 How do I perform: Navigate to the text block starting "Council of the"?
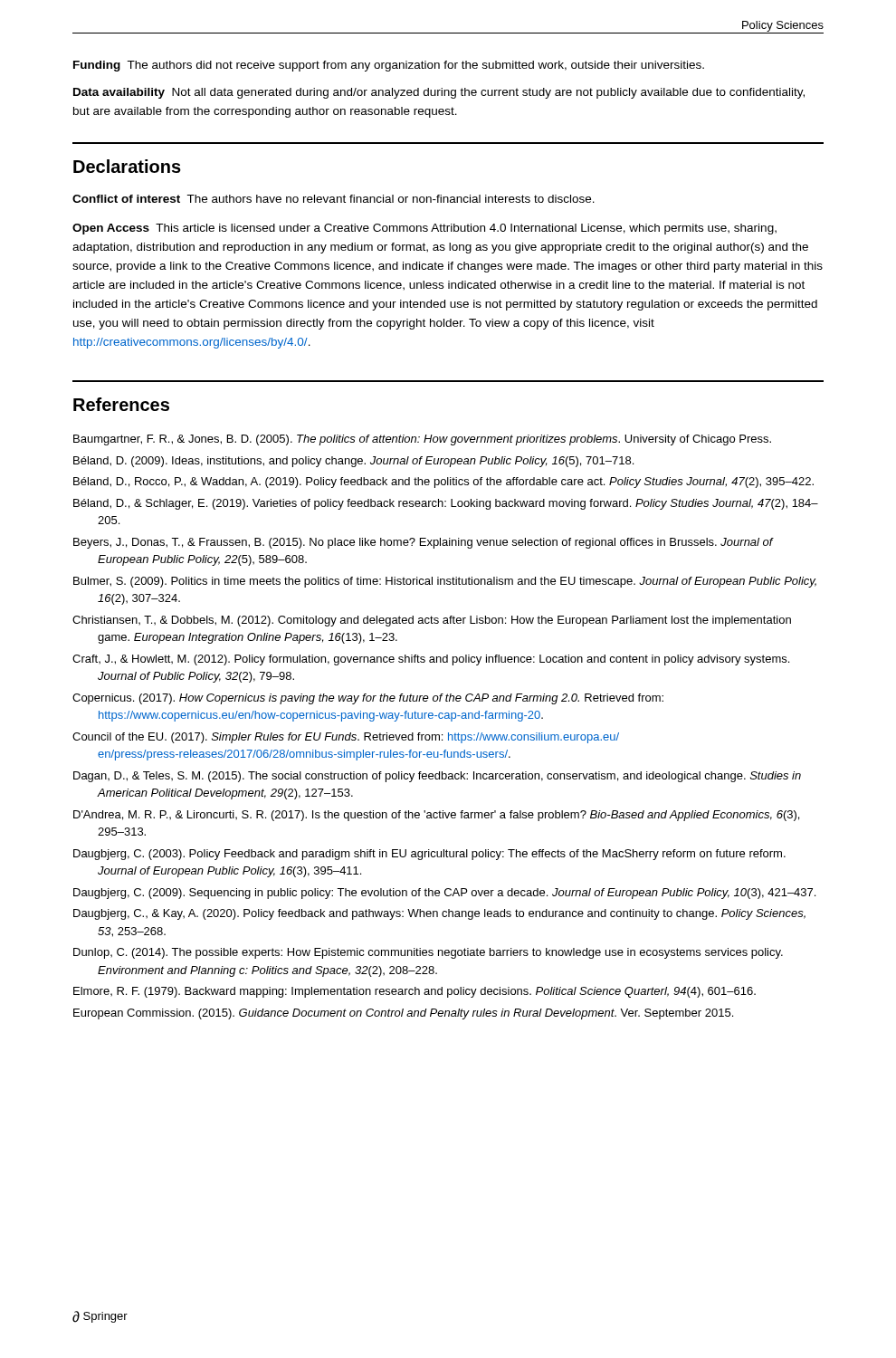pyautogui.click(x=346, y=745)
